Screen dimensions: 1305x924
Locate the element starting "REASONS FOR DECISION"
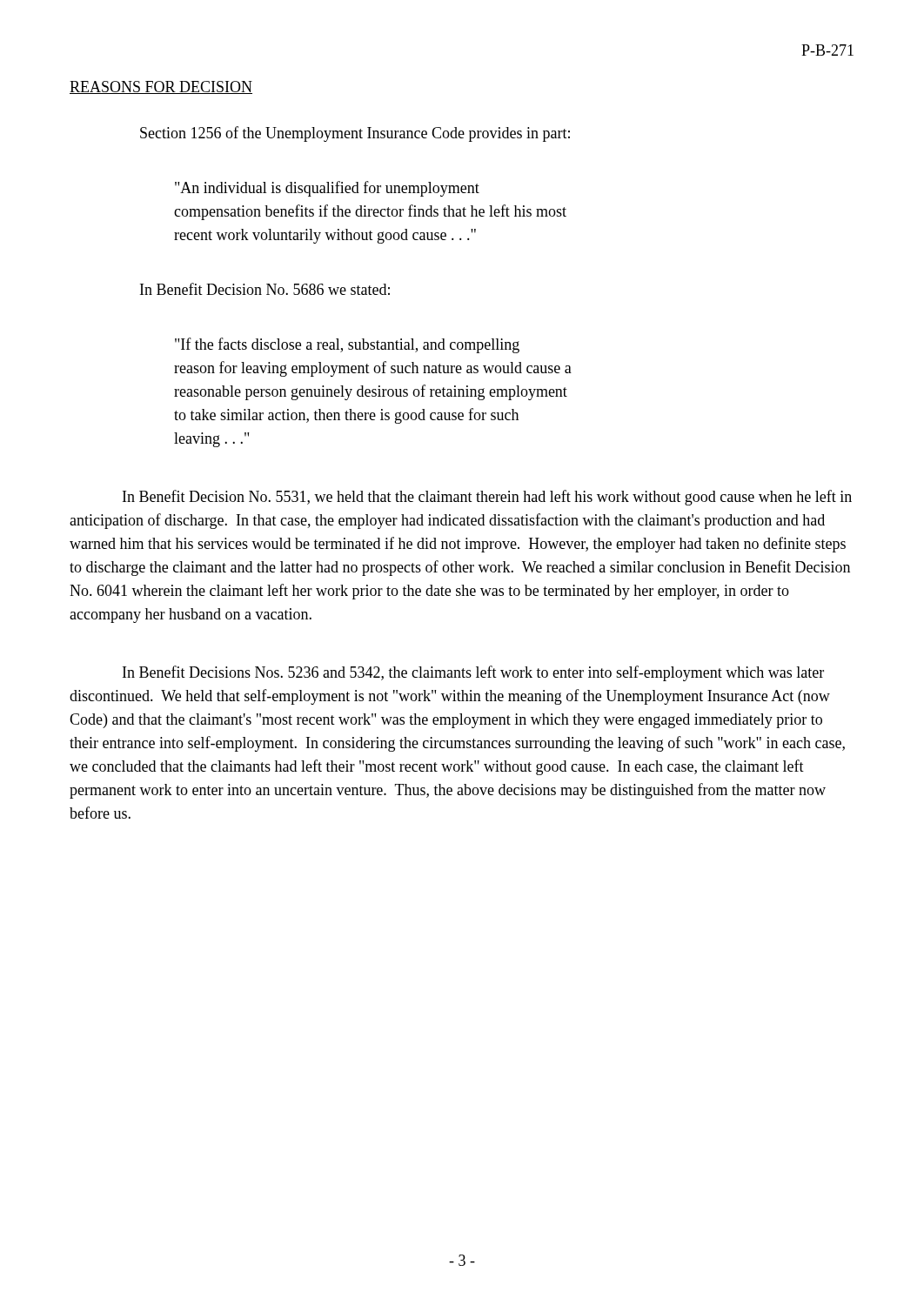click(x=161, y=87)
